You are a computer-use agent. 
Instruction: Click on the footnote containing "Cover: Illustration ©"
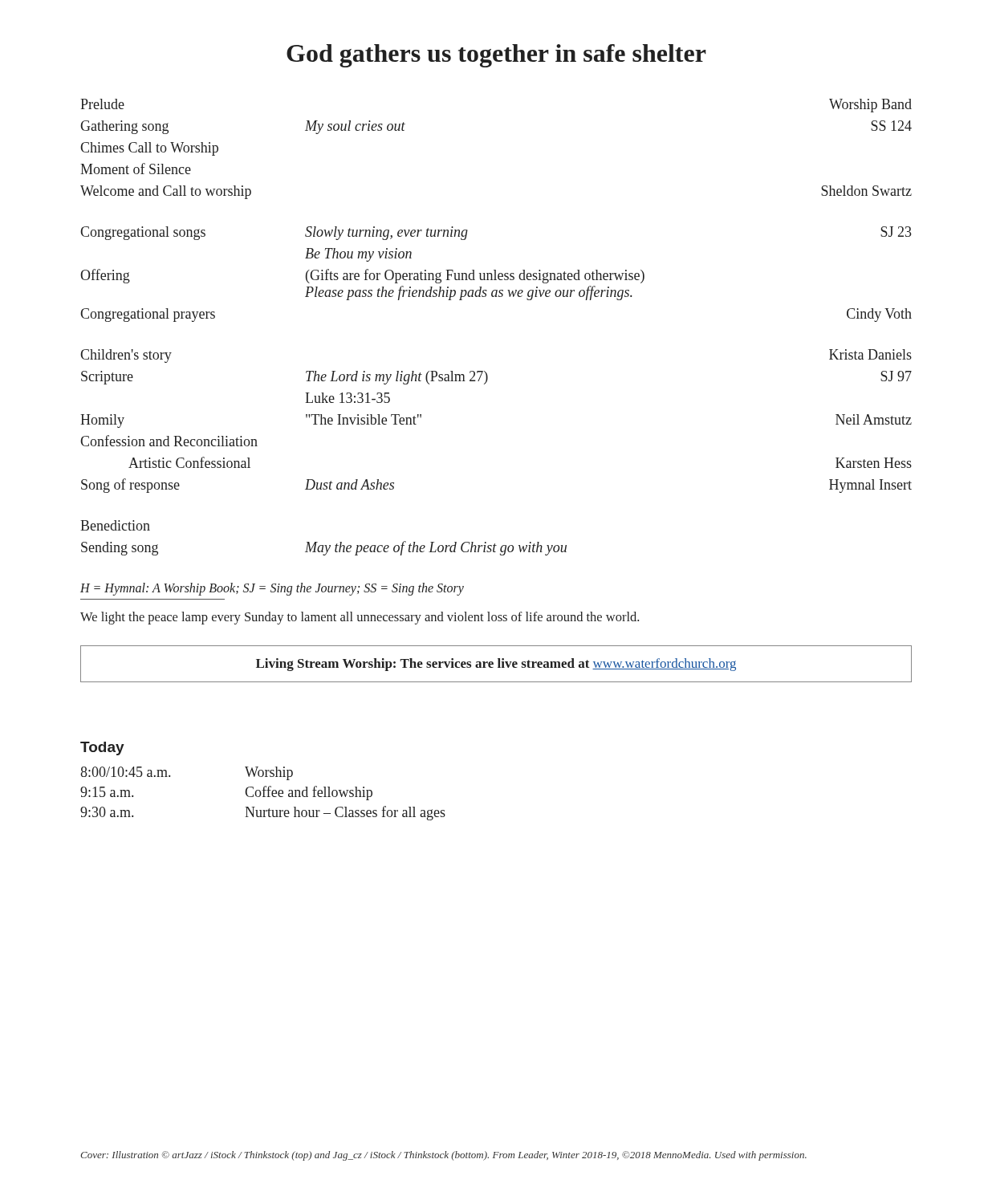pos(444,1154)
